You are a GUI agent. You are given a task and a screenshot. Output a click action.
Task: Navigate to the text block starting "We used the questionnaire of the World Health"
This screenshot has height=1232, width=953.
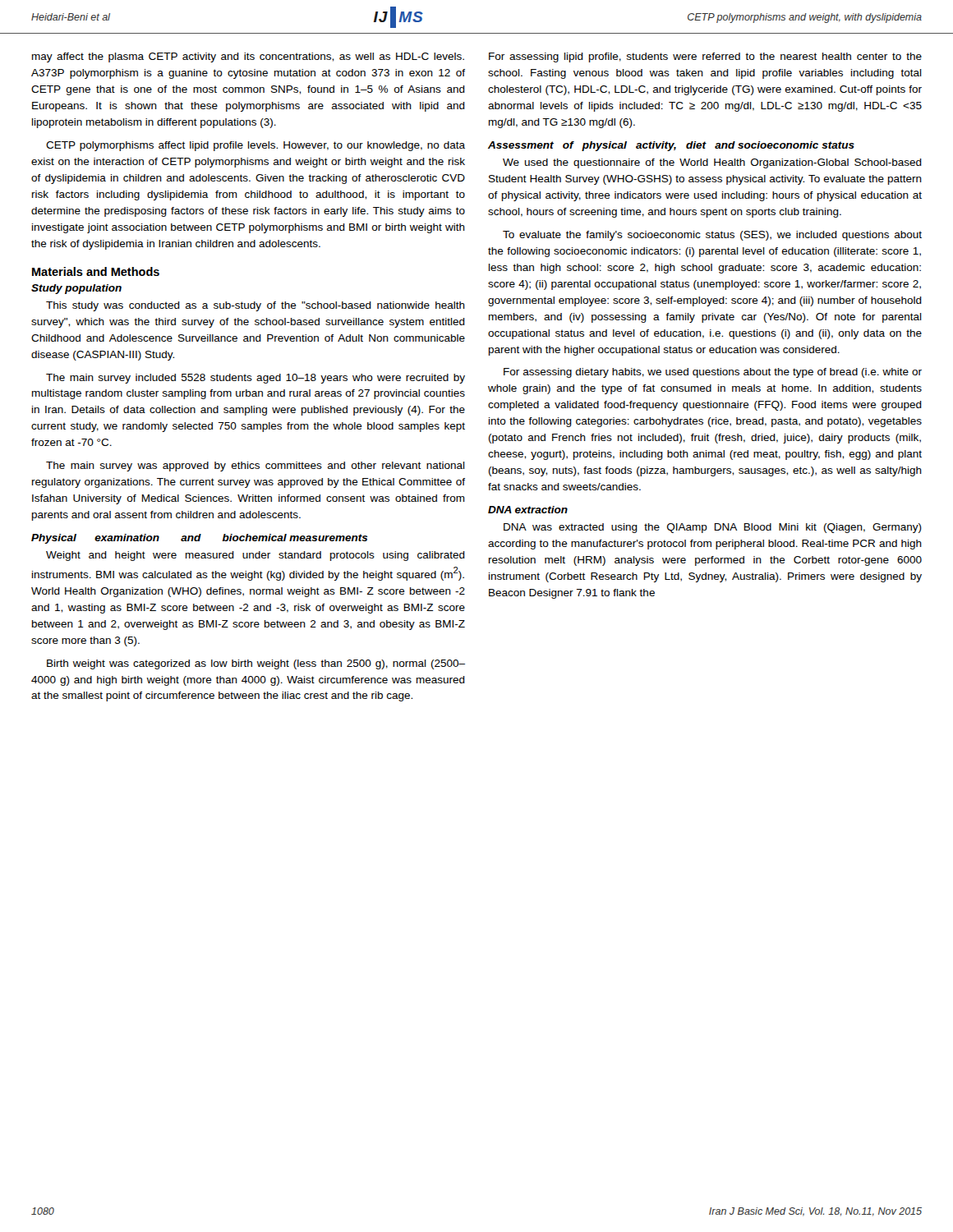[x=705, y=187]
